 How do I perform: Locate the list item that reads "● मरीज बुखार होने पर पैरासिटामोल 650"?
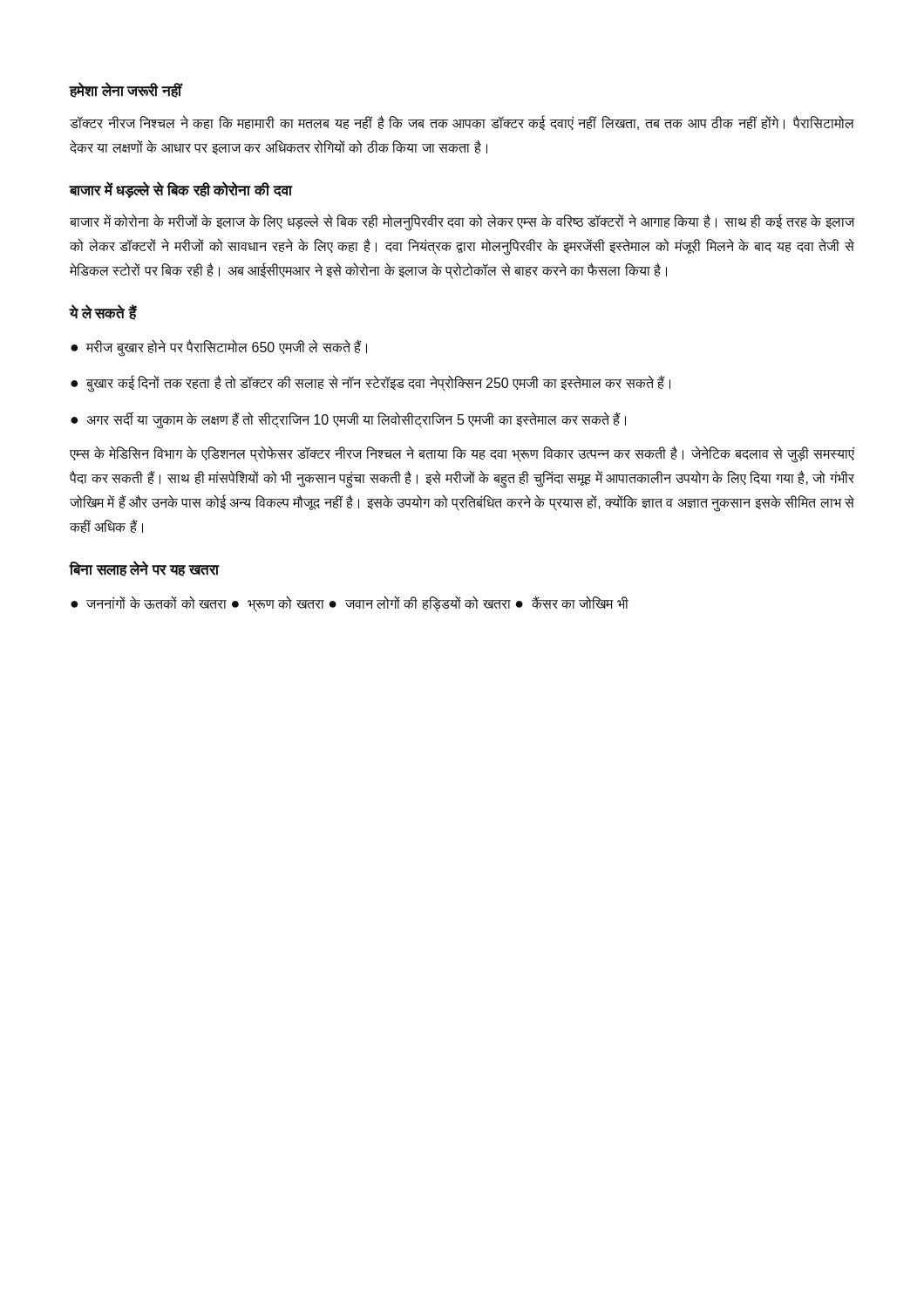pos(220,347)
